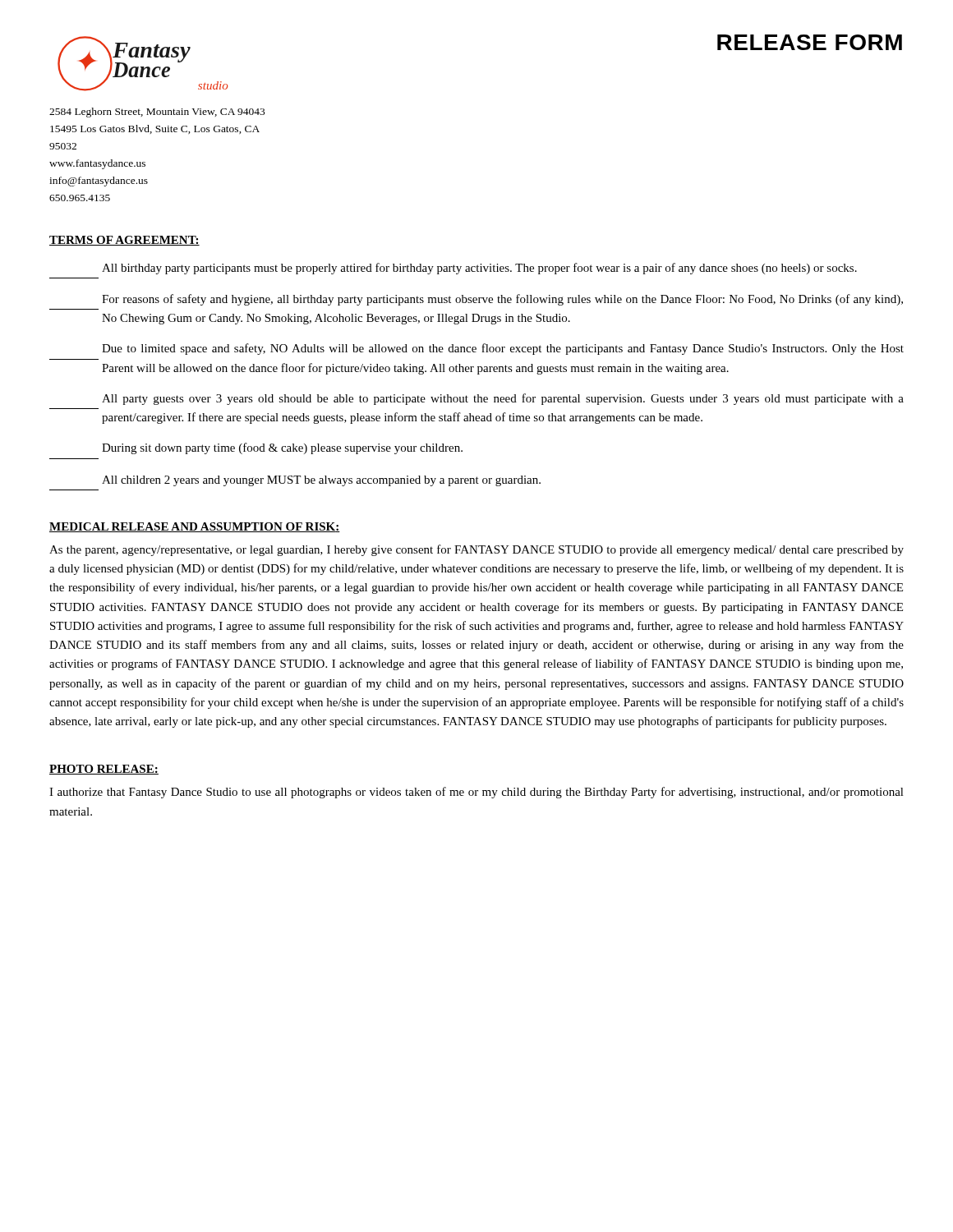This screenshot has width=953, height=1232.
Task: Find the section header that says "MEDICAL RELEASE AND"
Action: point(194,526)
